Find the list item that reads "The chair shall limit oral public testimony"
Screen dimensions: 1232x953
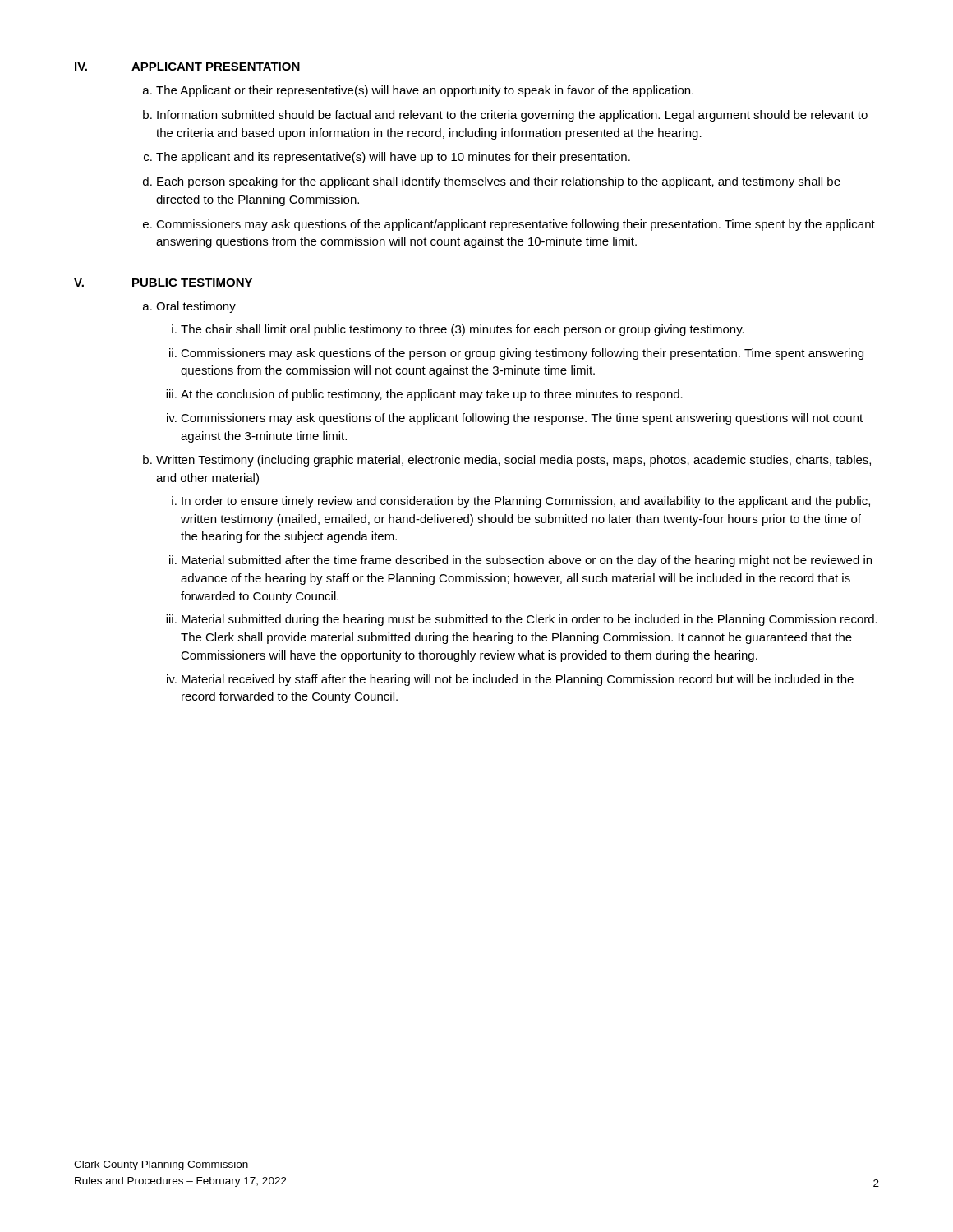(463, 329)
